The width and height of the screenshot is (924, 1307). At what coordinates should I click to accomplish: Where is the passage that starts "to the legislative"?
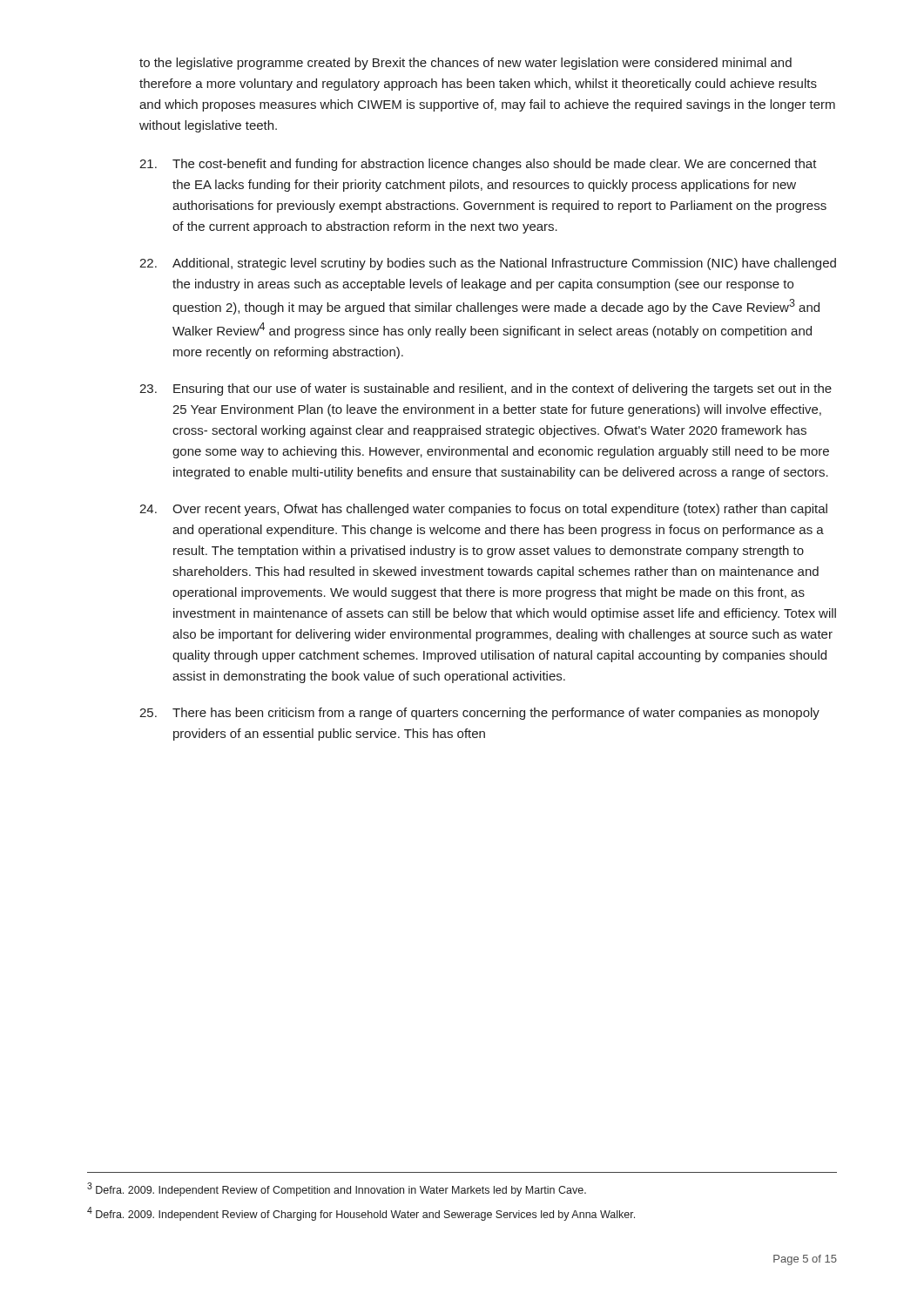tap(488, 94)
